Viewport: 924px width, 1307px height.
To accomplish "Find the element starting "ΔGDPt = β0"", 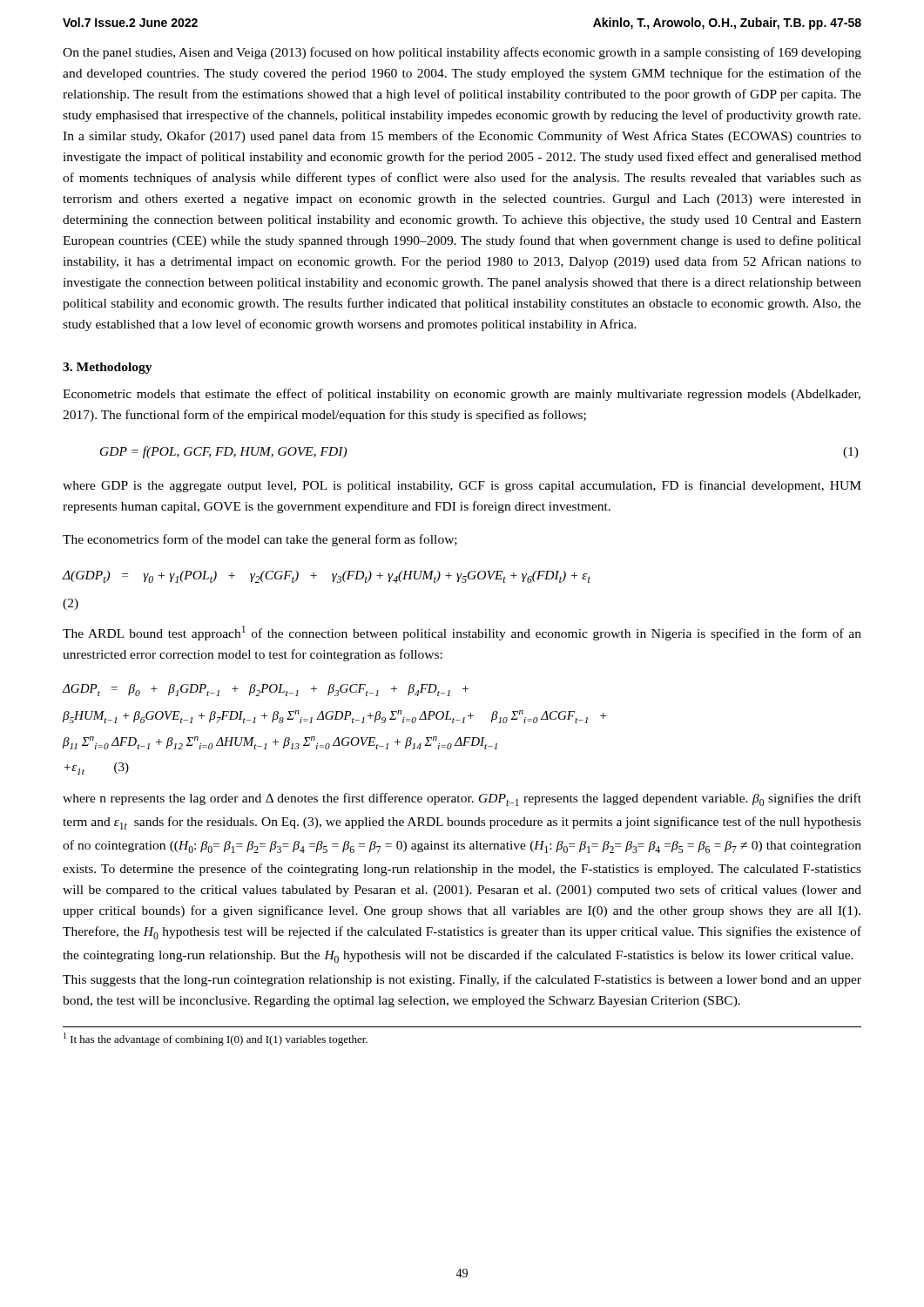I will tap(462, 729).
